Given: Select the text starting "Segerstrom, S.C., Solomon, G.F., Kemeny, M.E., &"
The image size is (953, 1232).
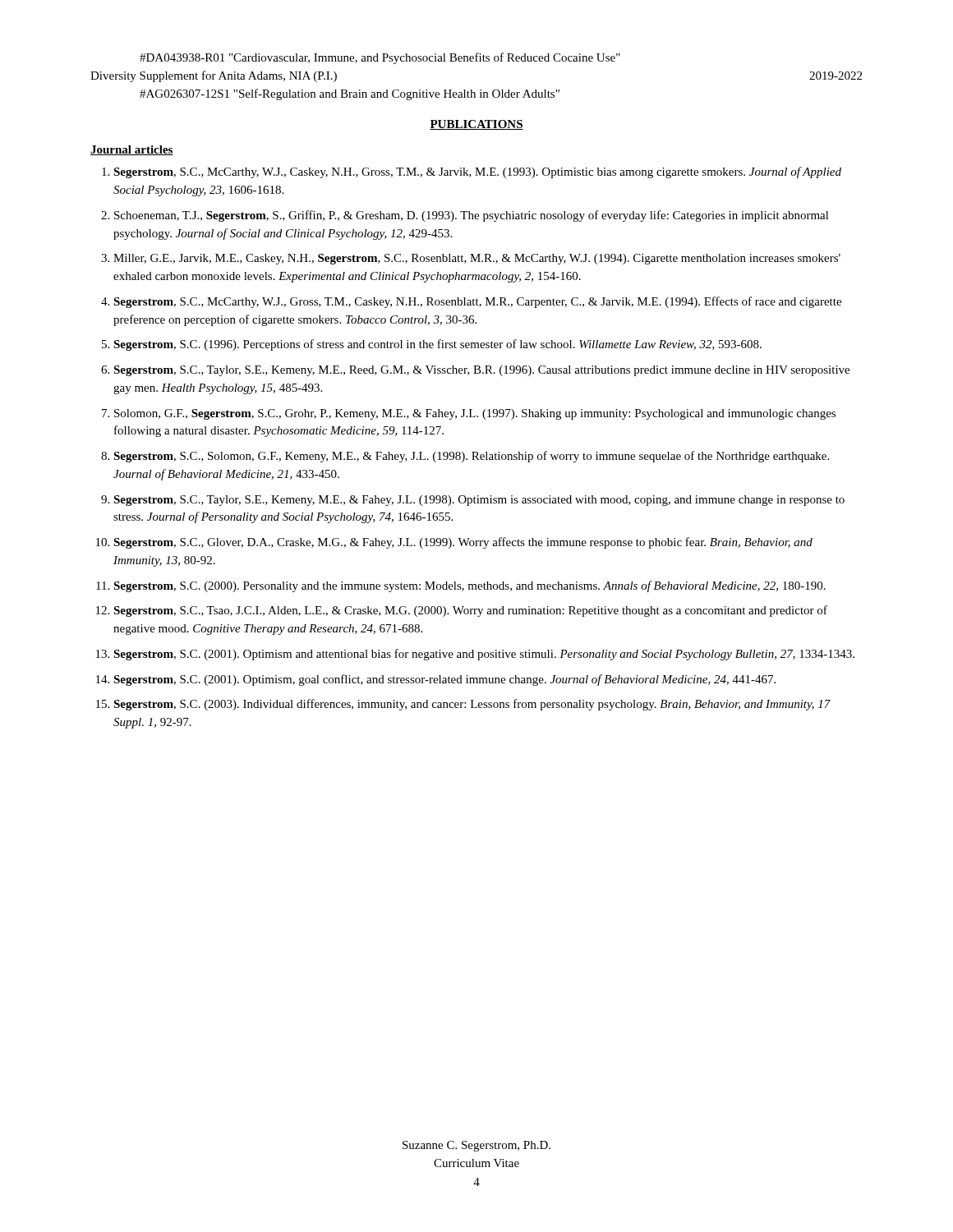Looking at the screenshot, I should [x=472, y=465].
